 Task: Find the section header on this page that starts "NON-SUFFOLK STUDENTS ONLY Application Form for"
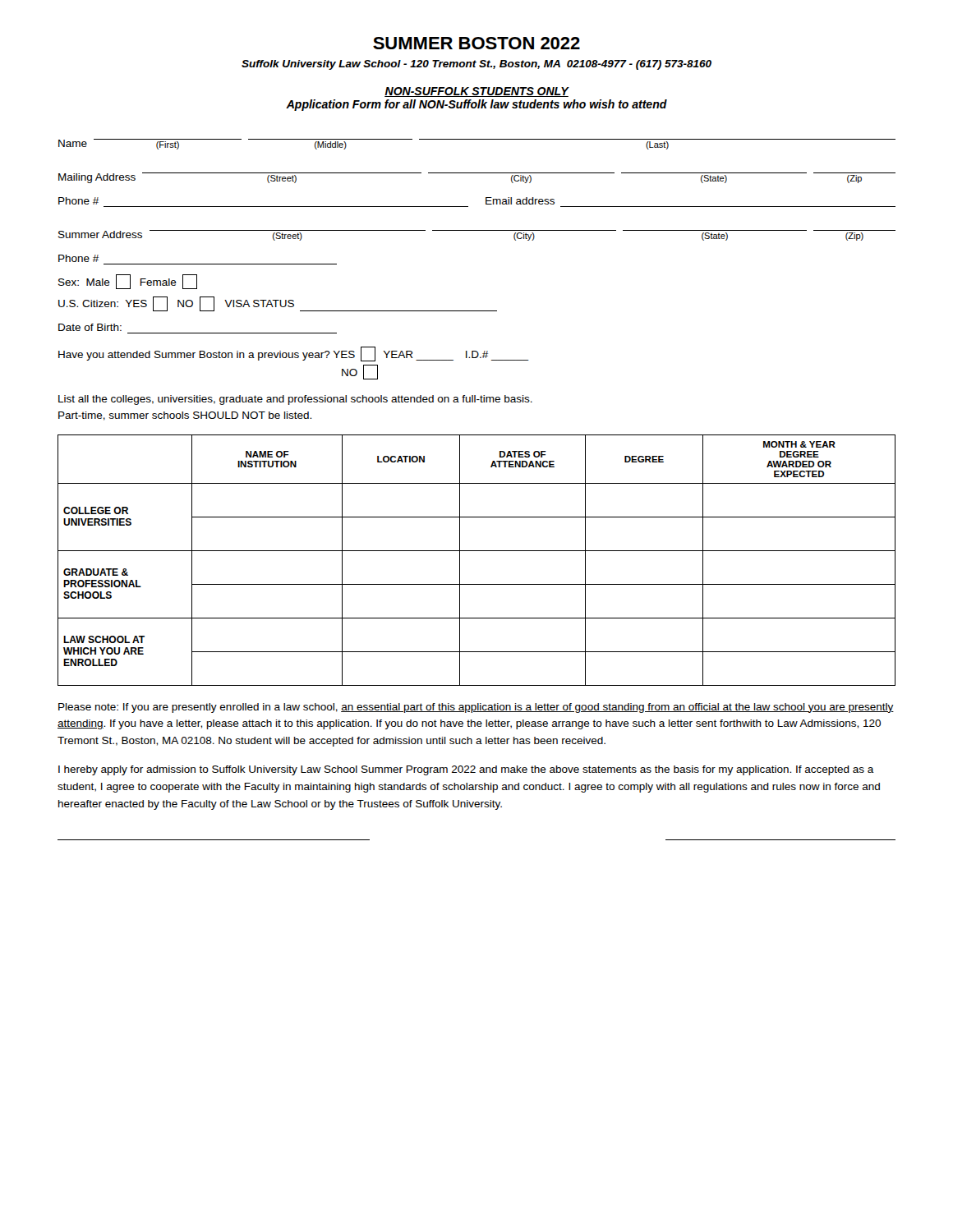476,98
